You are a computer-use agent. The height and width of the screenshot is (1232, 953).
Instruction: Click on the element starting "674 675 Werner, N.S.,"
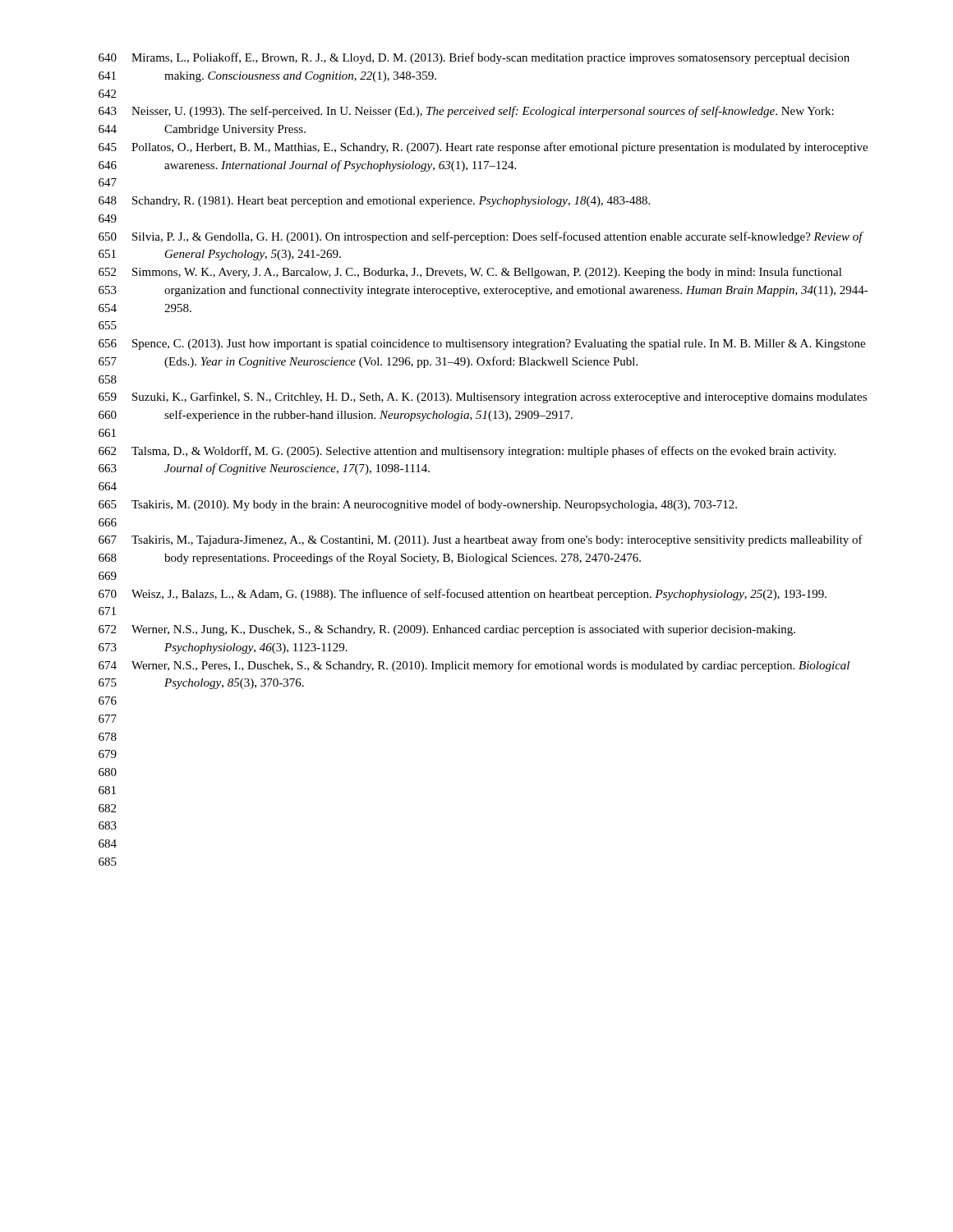pyautogui.click(x=476, y=675)
